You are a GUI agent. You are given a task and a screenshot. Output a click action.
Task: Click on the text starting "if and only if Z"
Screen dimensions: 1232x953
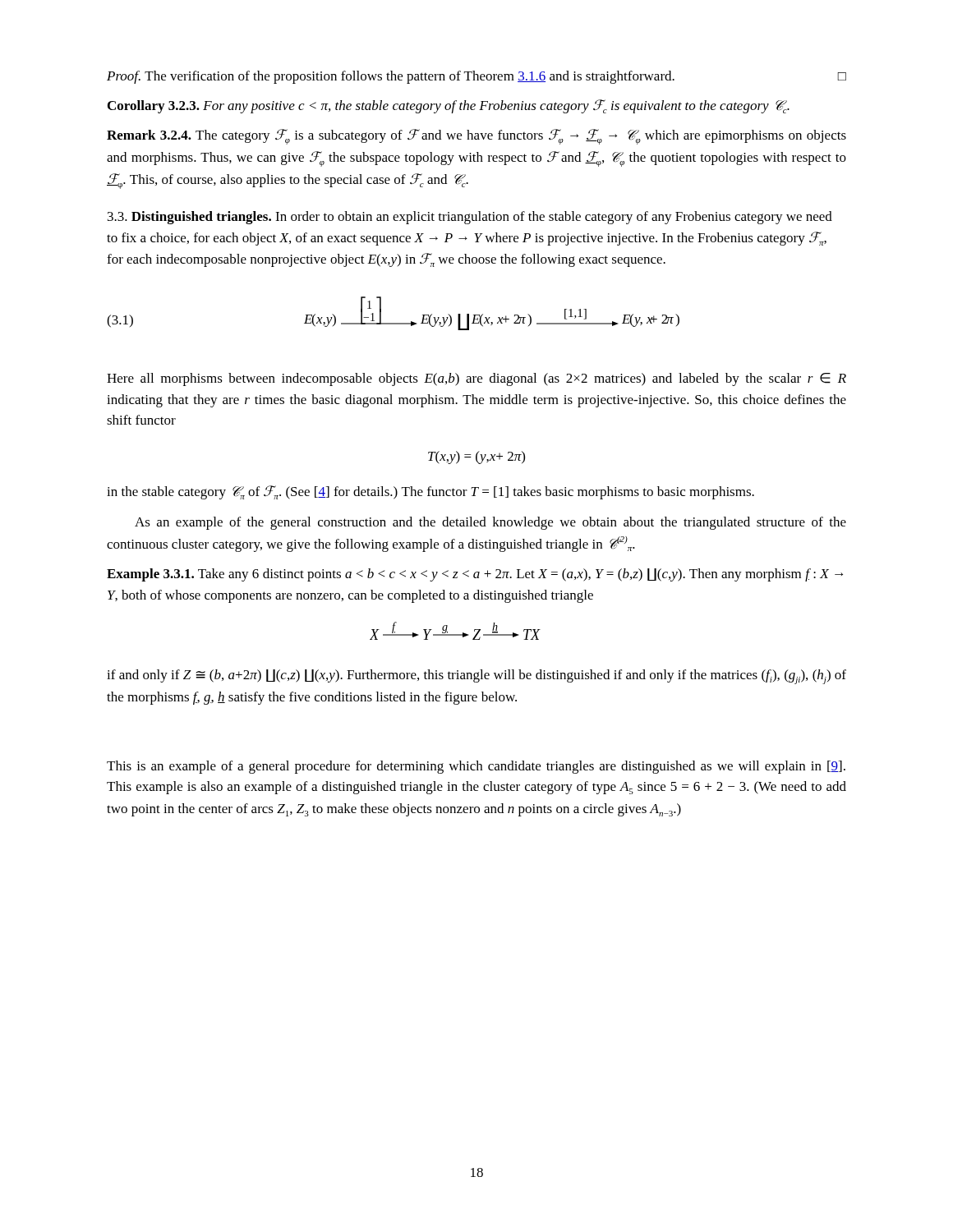coord(476,686)
